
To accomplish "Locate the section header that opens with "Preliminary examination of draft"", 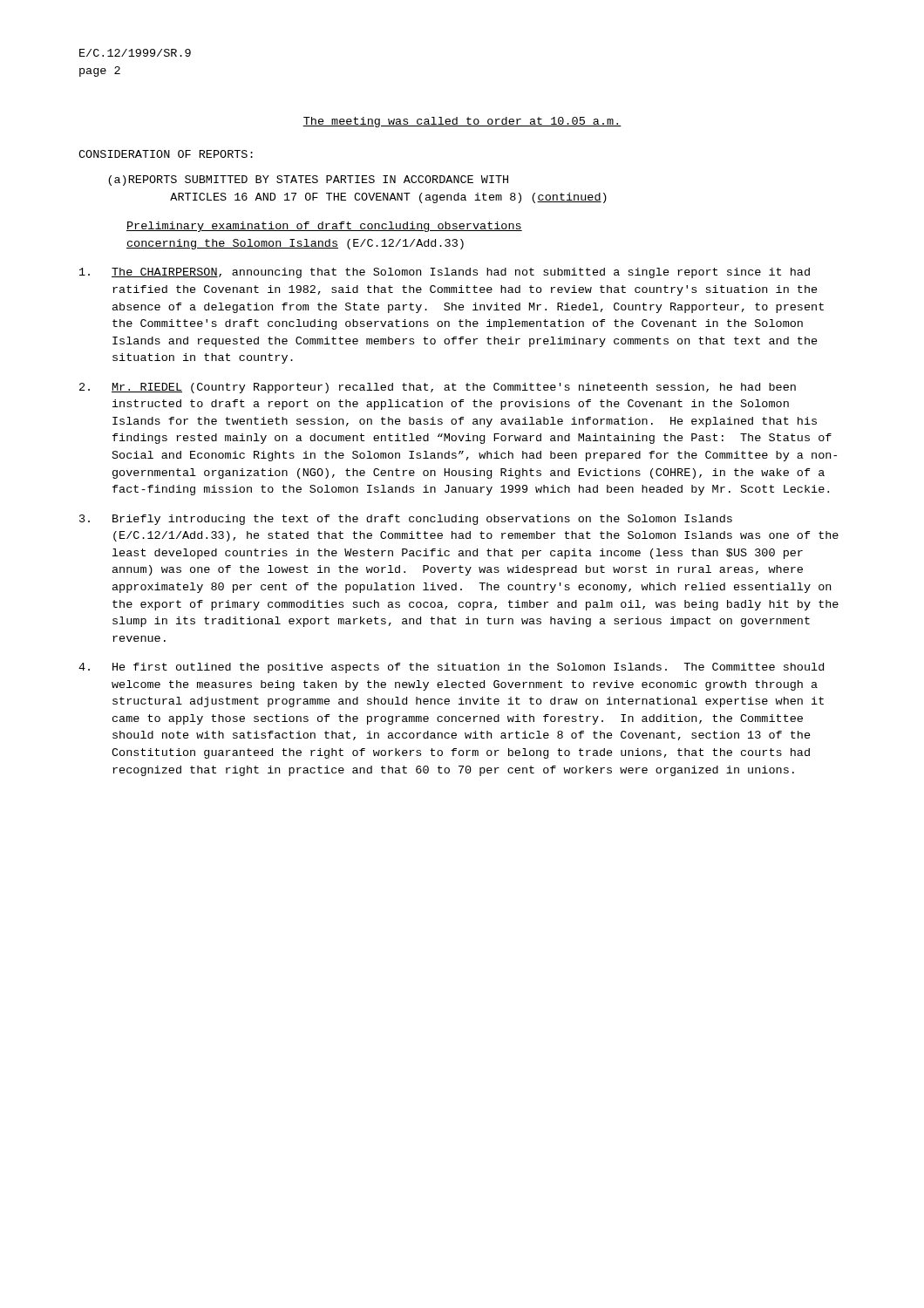I will click(324, 235).
